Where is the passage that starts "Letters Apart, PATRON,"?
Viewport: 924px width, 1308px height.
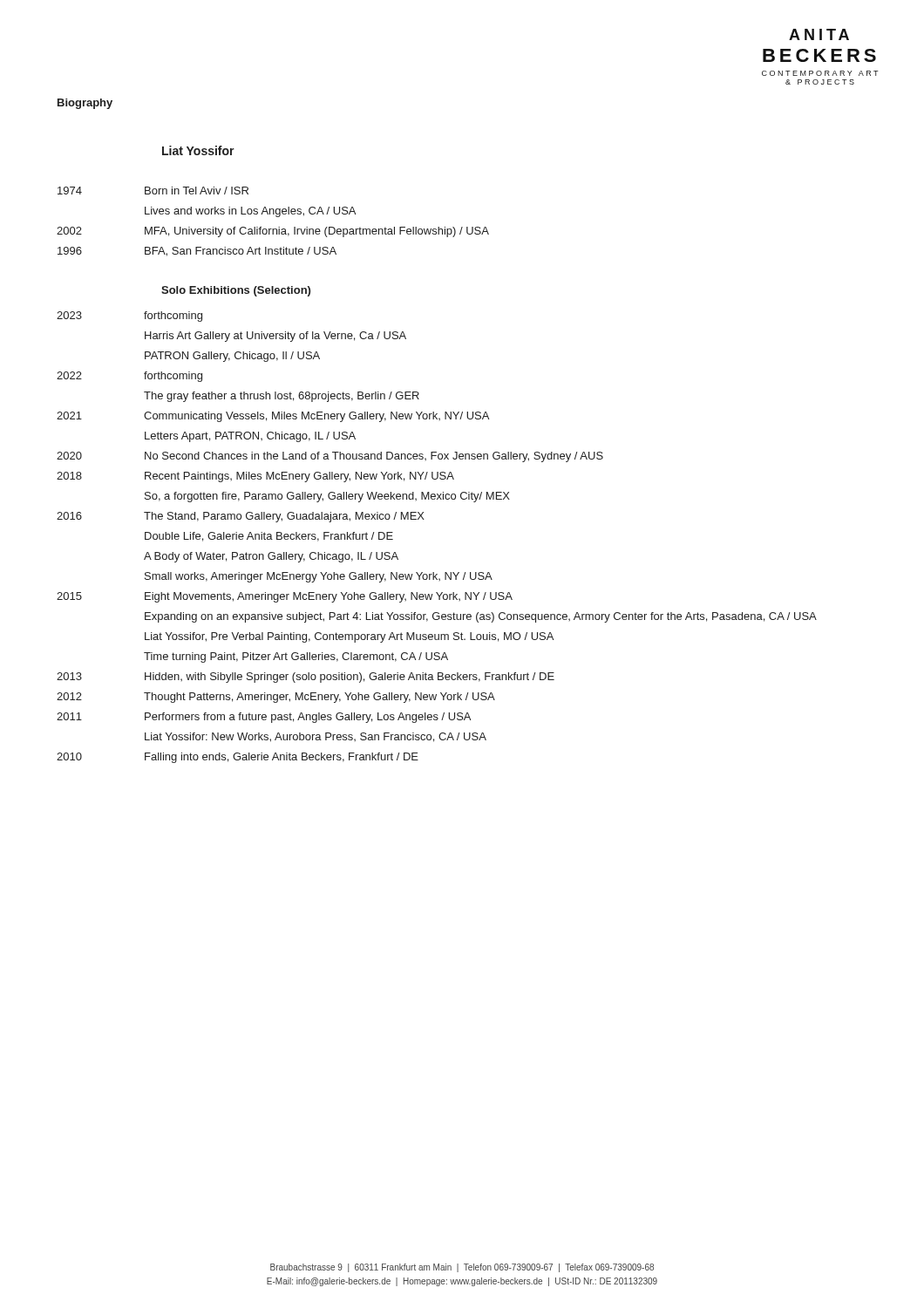click(x=250, y=437)
